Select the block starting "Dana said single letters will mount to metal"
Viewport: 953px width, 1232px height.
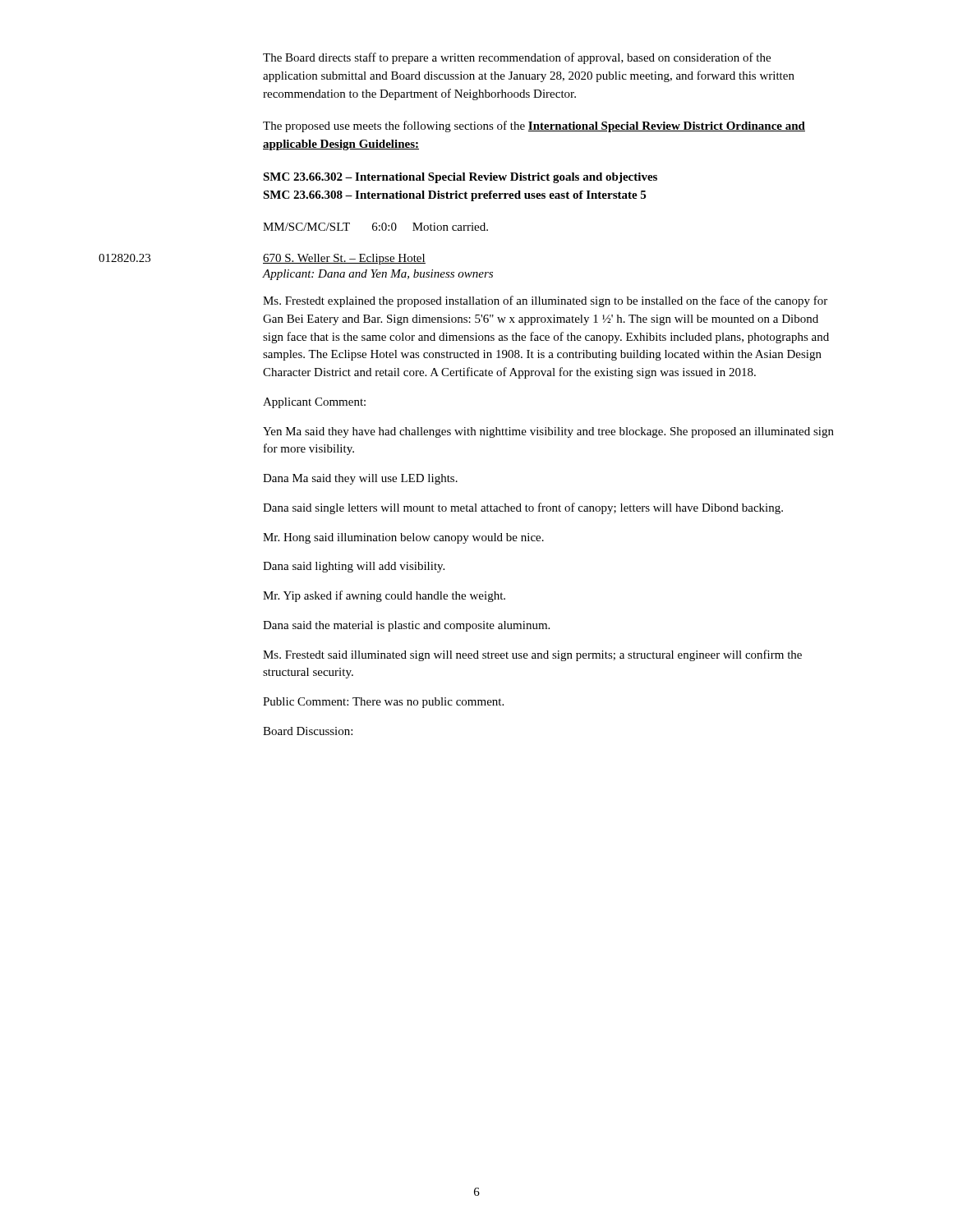(550, 508)
